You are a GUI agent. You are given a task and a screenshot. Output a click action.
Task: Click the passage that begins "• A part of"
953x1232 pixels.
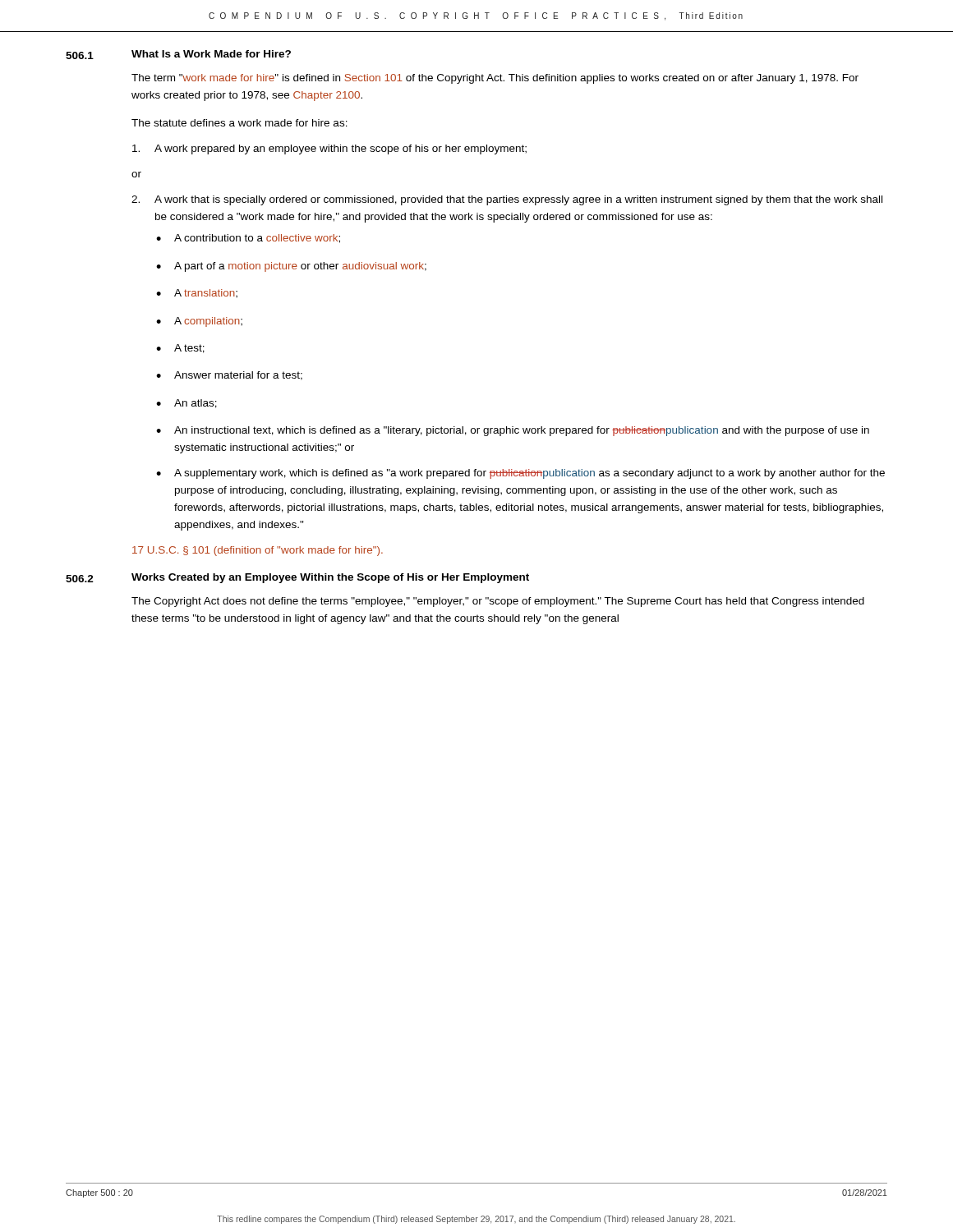click(291, 267)
